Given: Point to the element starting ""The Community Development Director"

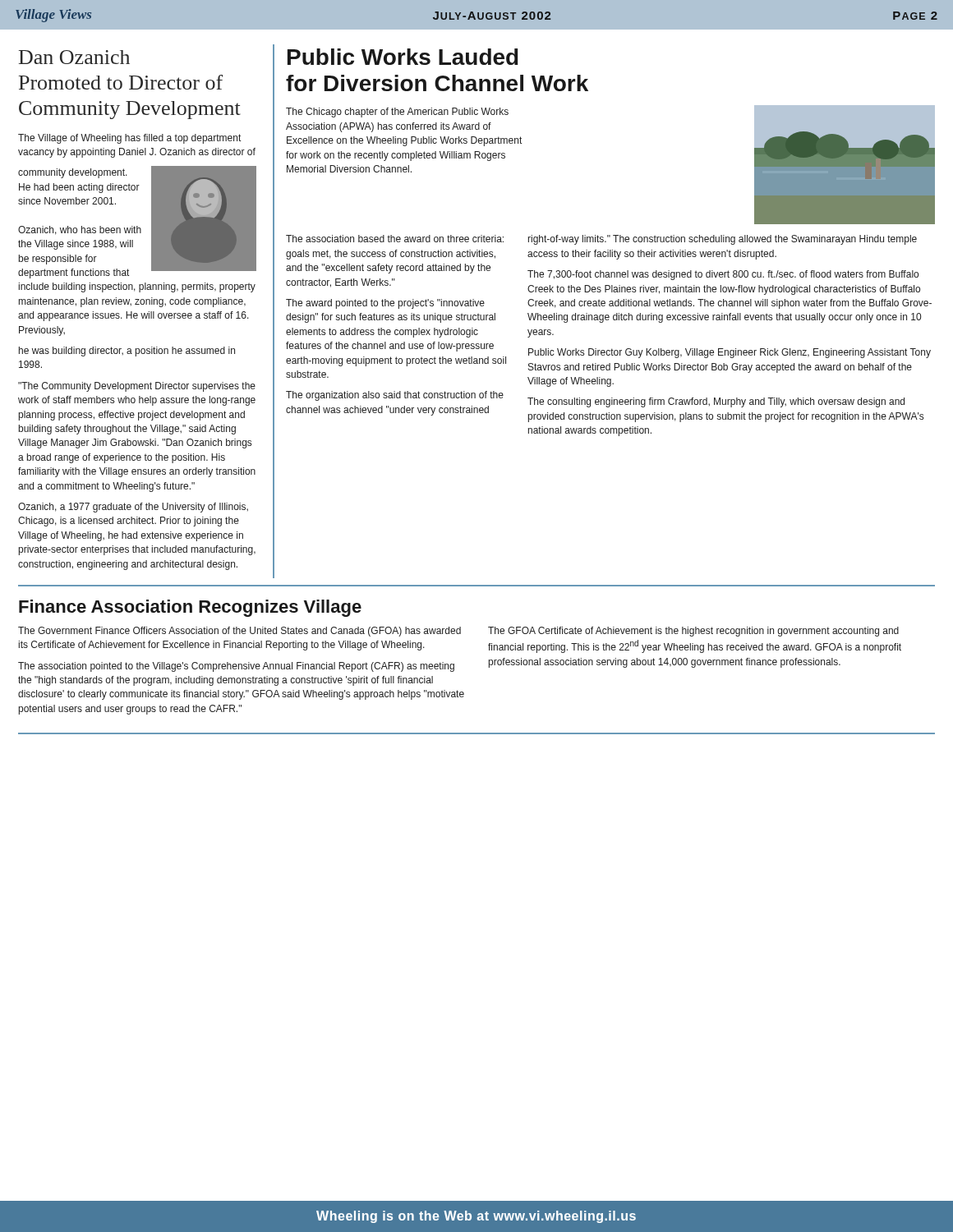Looking at the screenshot, I should 137,436.
